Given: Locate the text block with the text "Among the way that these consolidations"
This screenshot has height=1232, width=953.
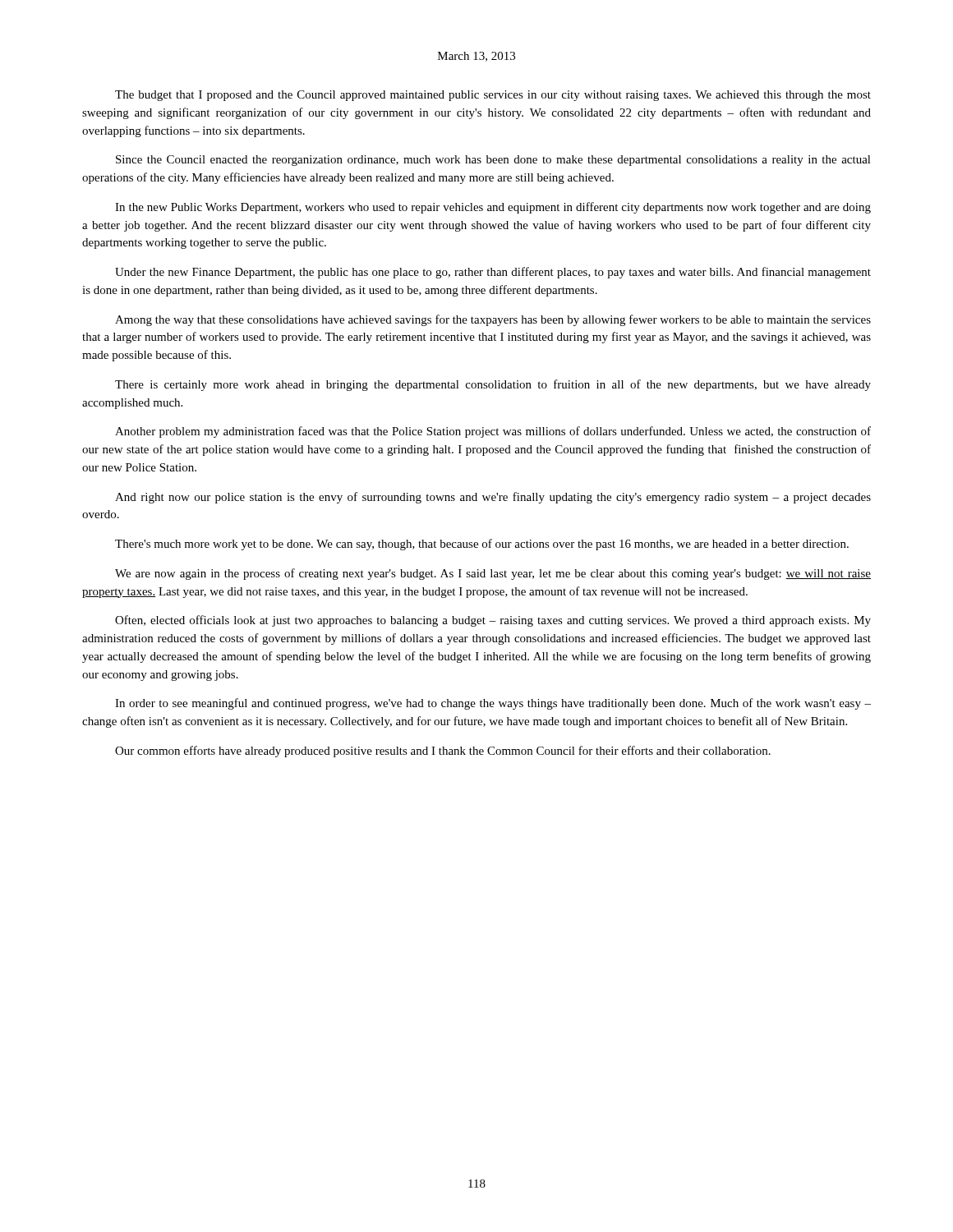Looking at the screenshot, I should 476,337.
